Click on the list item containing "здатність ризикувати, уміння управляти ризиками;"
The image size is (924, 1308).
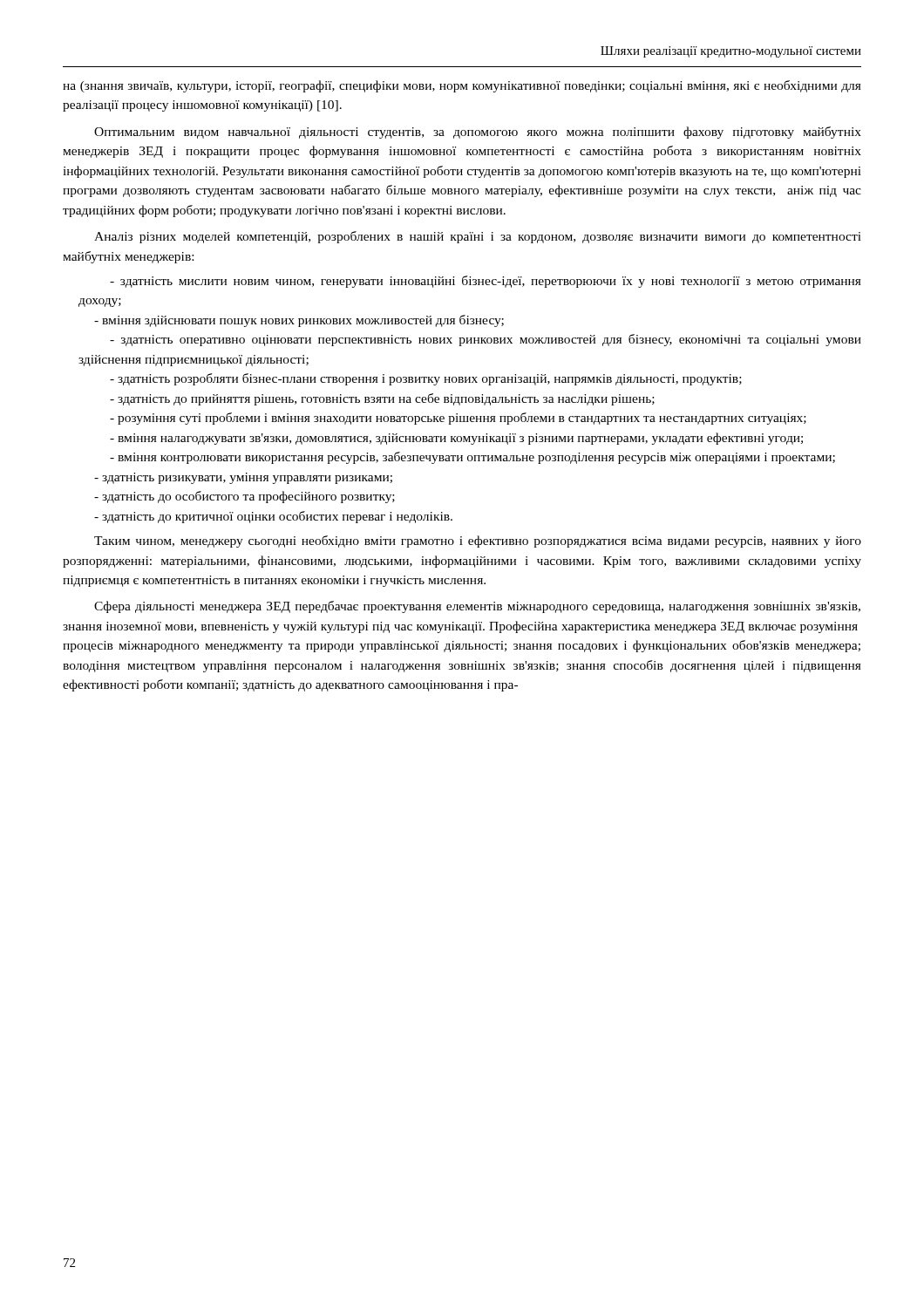pyautogui.click(x=244, y=476)
